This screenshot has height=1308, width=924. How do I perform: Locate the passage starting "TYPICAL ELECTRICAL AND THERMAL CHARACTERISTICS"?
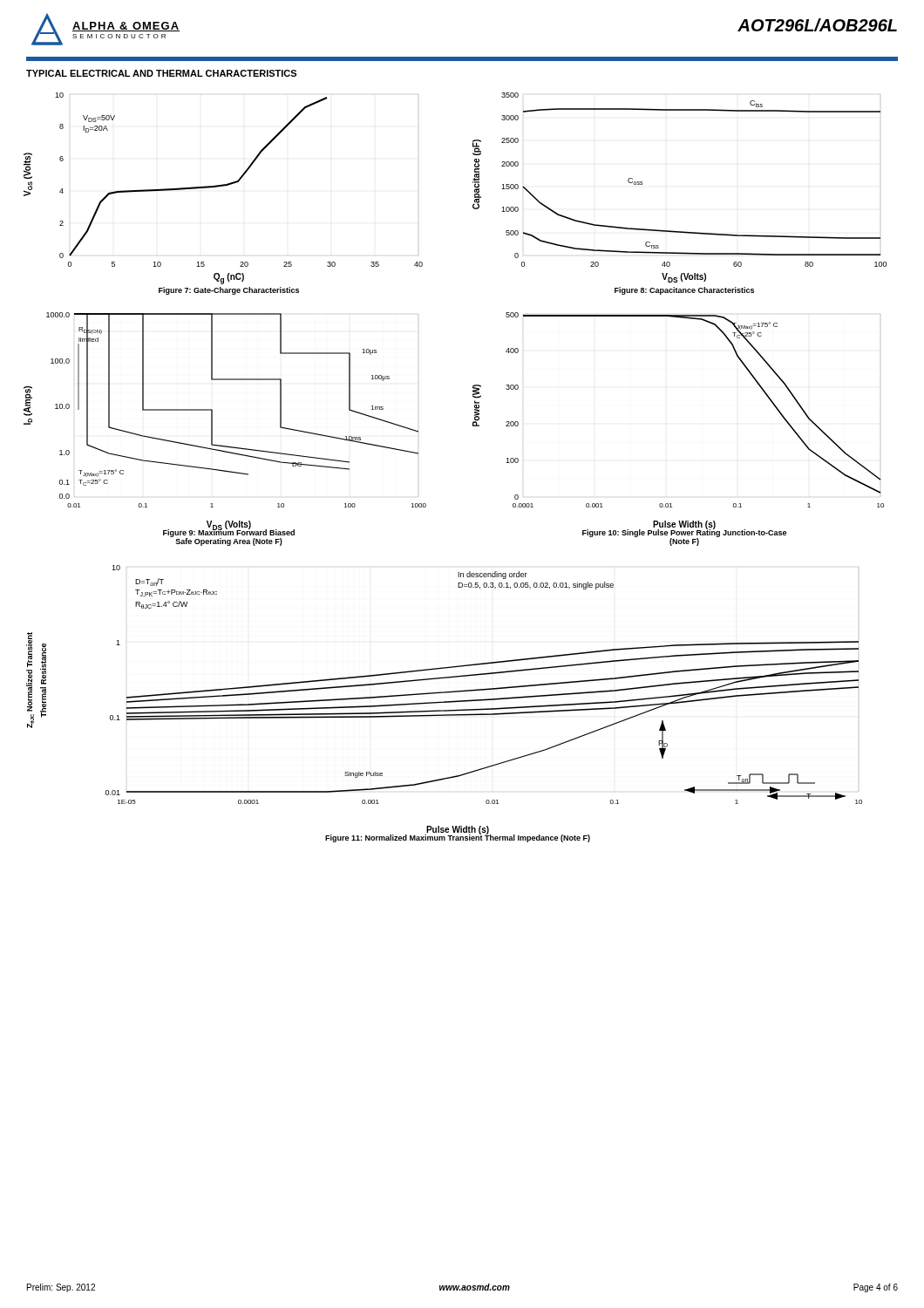tap(162, 73)
